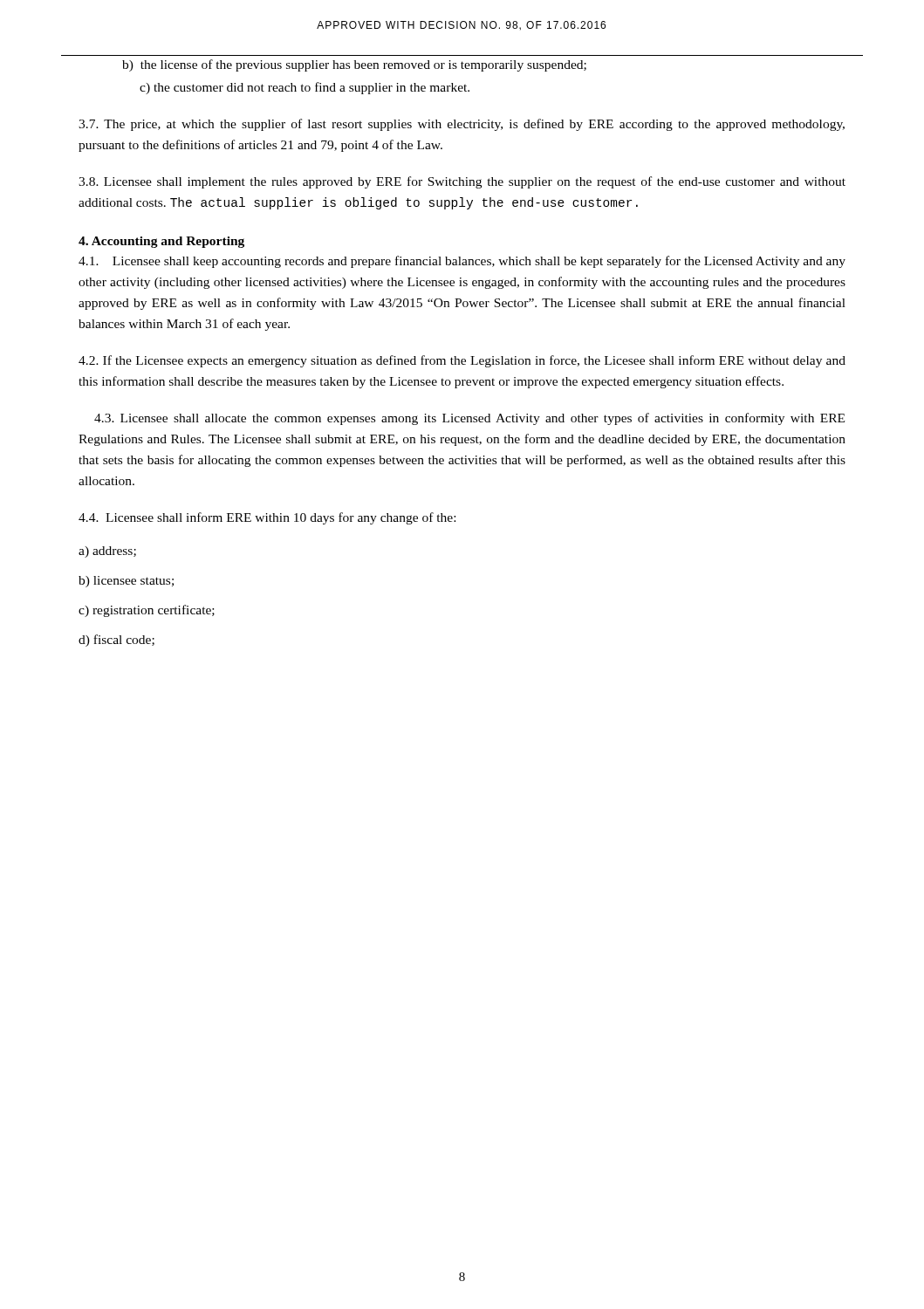Click on the passage starting "8. Licensee shall implement the"
The image size is (924, 1309).
pyautogui.click(x=462, y=192)
